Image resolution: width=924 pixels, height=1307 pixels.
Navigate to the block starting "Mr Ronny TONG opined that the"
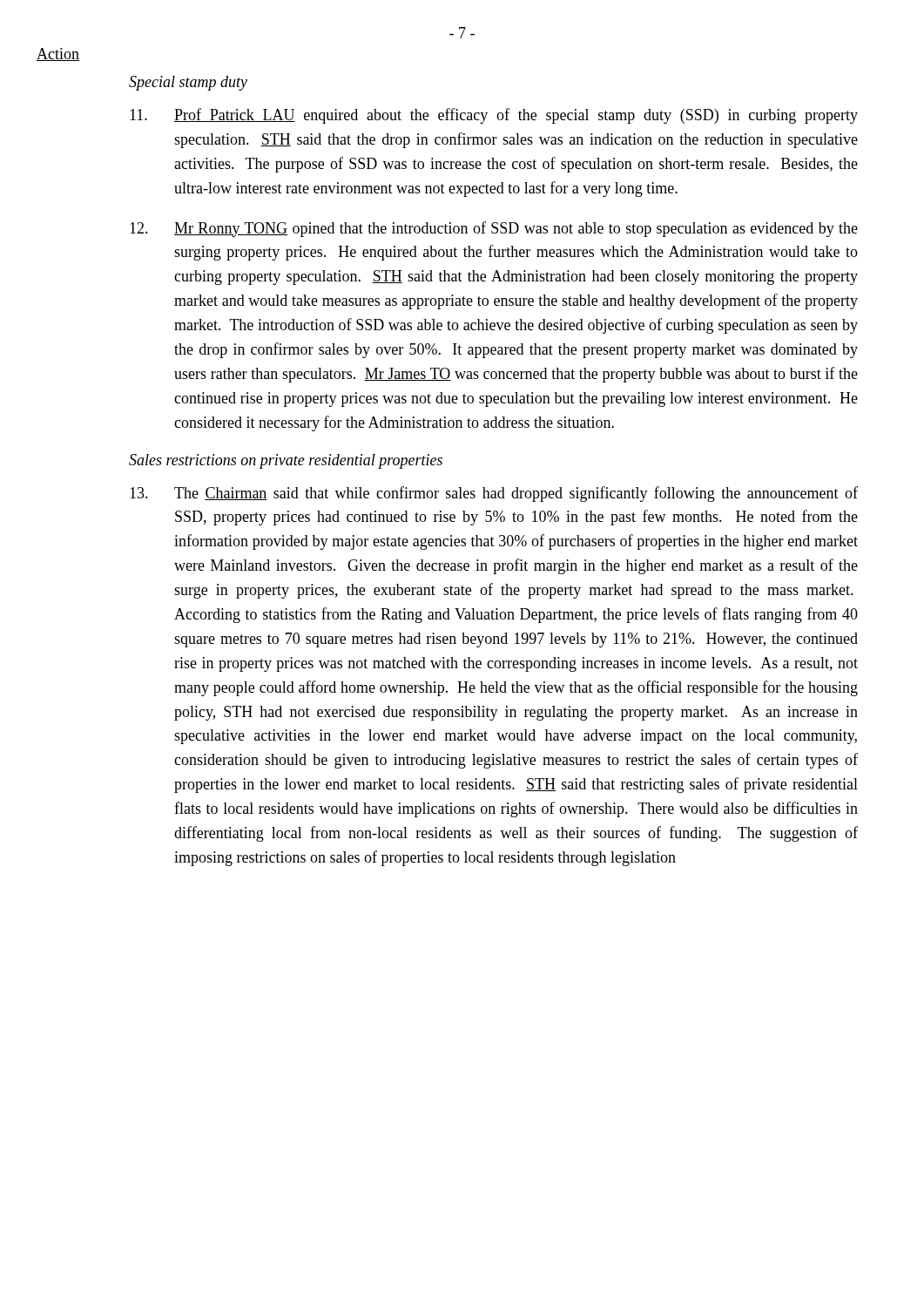coord(493,326)
